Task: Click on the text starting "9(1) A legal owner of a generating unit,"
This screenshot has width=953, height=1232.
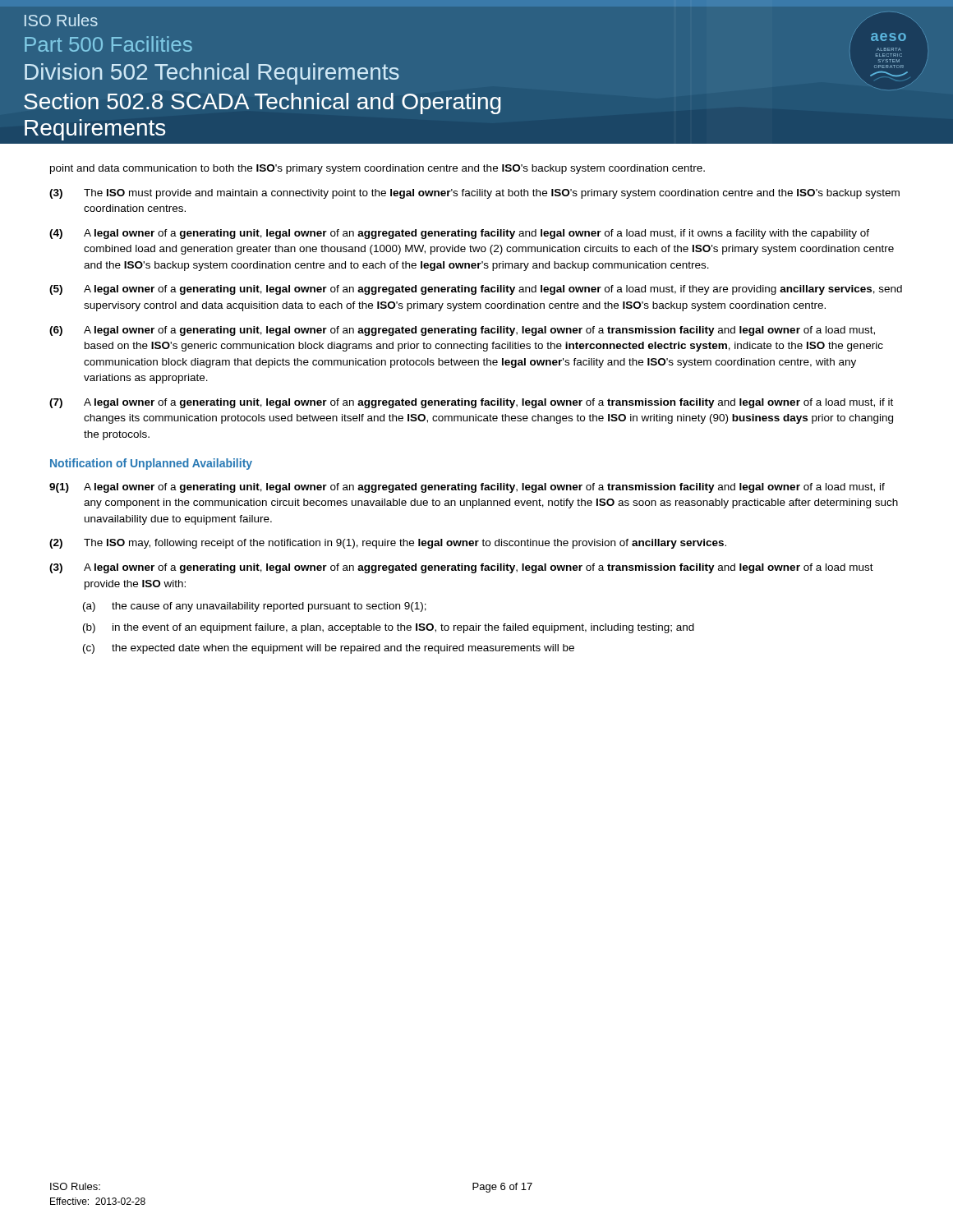Action: click(476, 503)
